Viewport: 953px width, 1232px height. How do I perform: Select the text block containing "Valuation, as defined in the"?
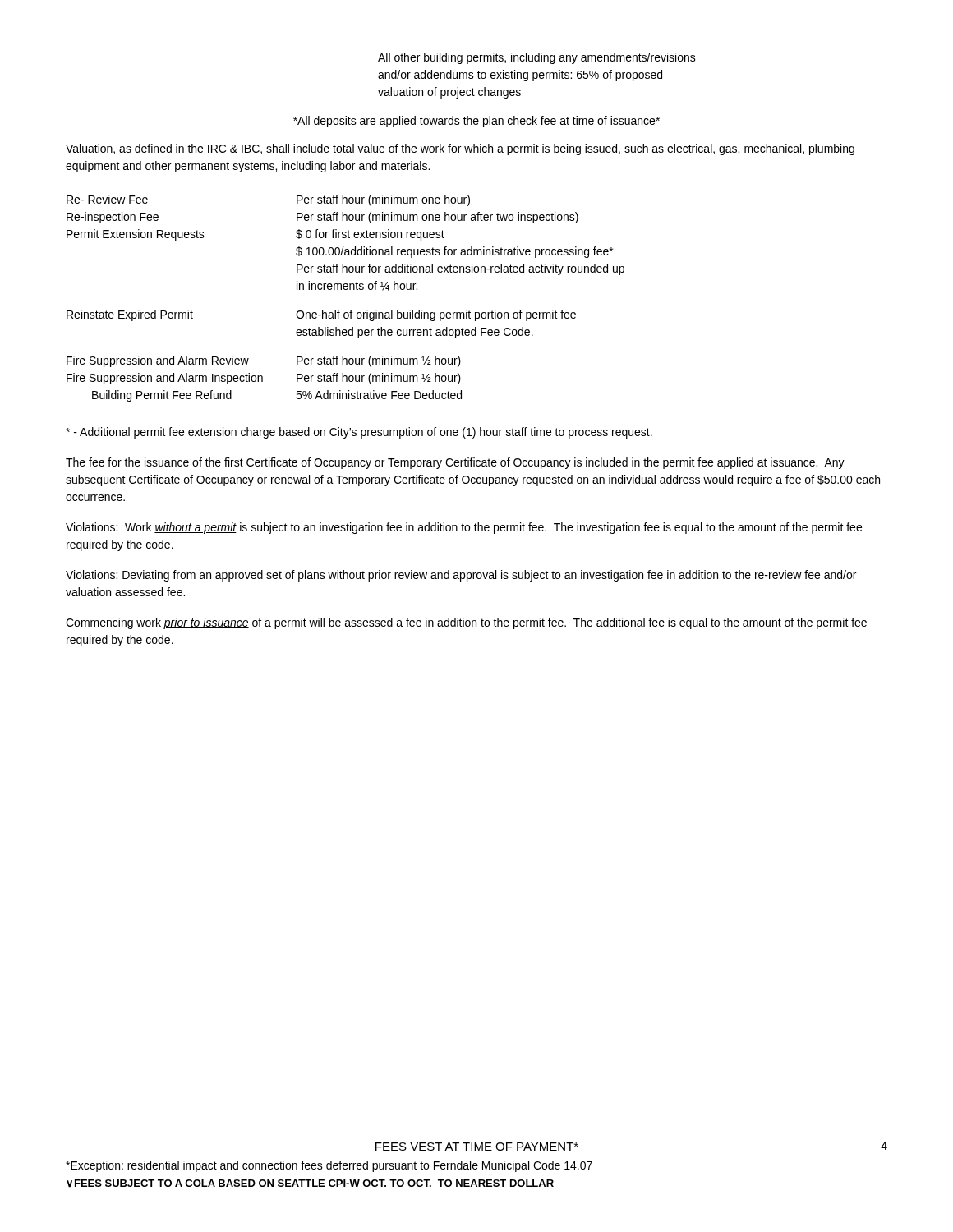tap(460, 157)
